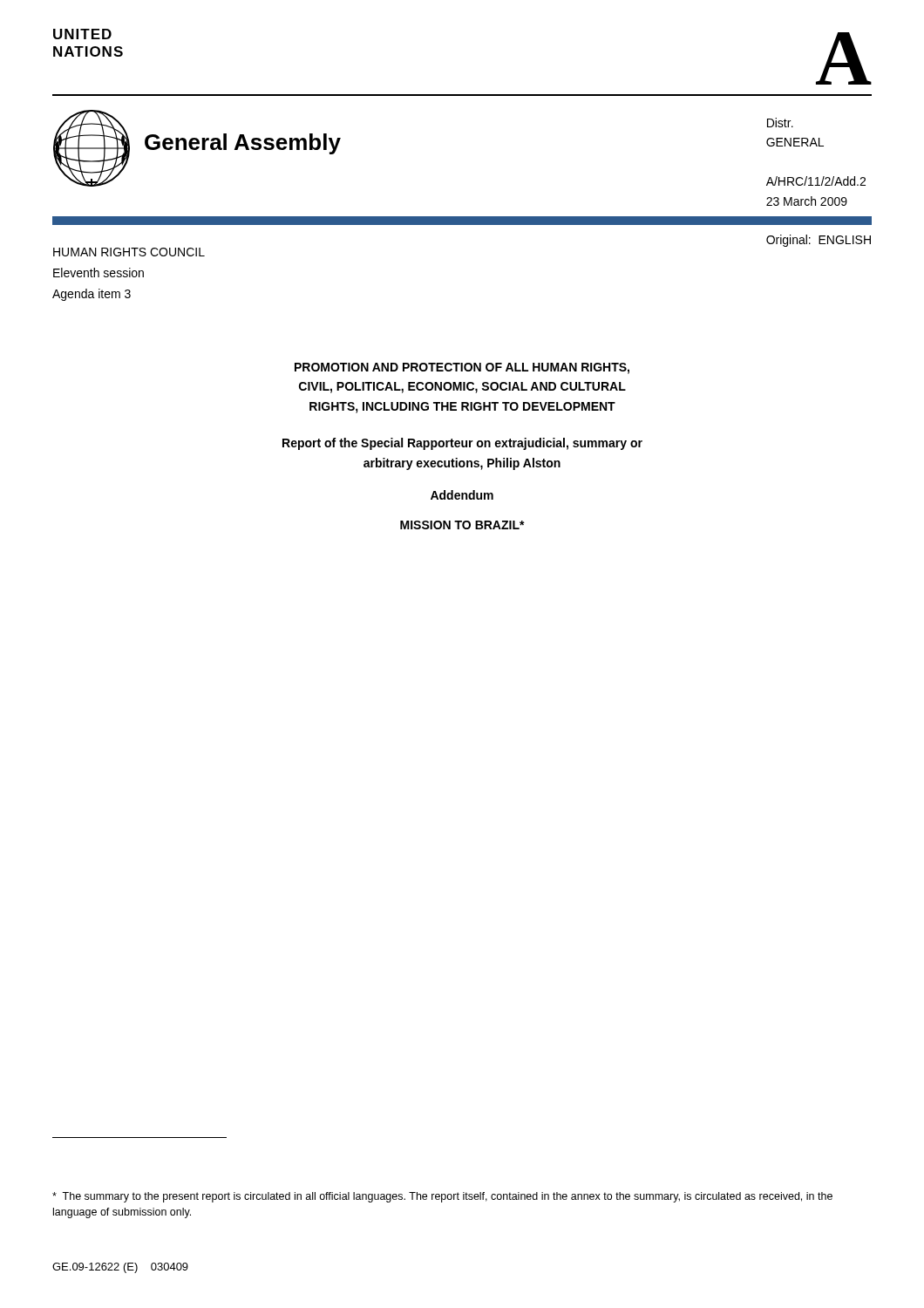The width and height of the screenshot is (924, 1308).
Task: Locate a logo
Action: tap(92, 150)
